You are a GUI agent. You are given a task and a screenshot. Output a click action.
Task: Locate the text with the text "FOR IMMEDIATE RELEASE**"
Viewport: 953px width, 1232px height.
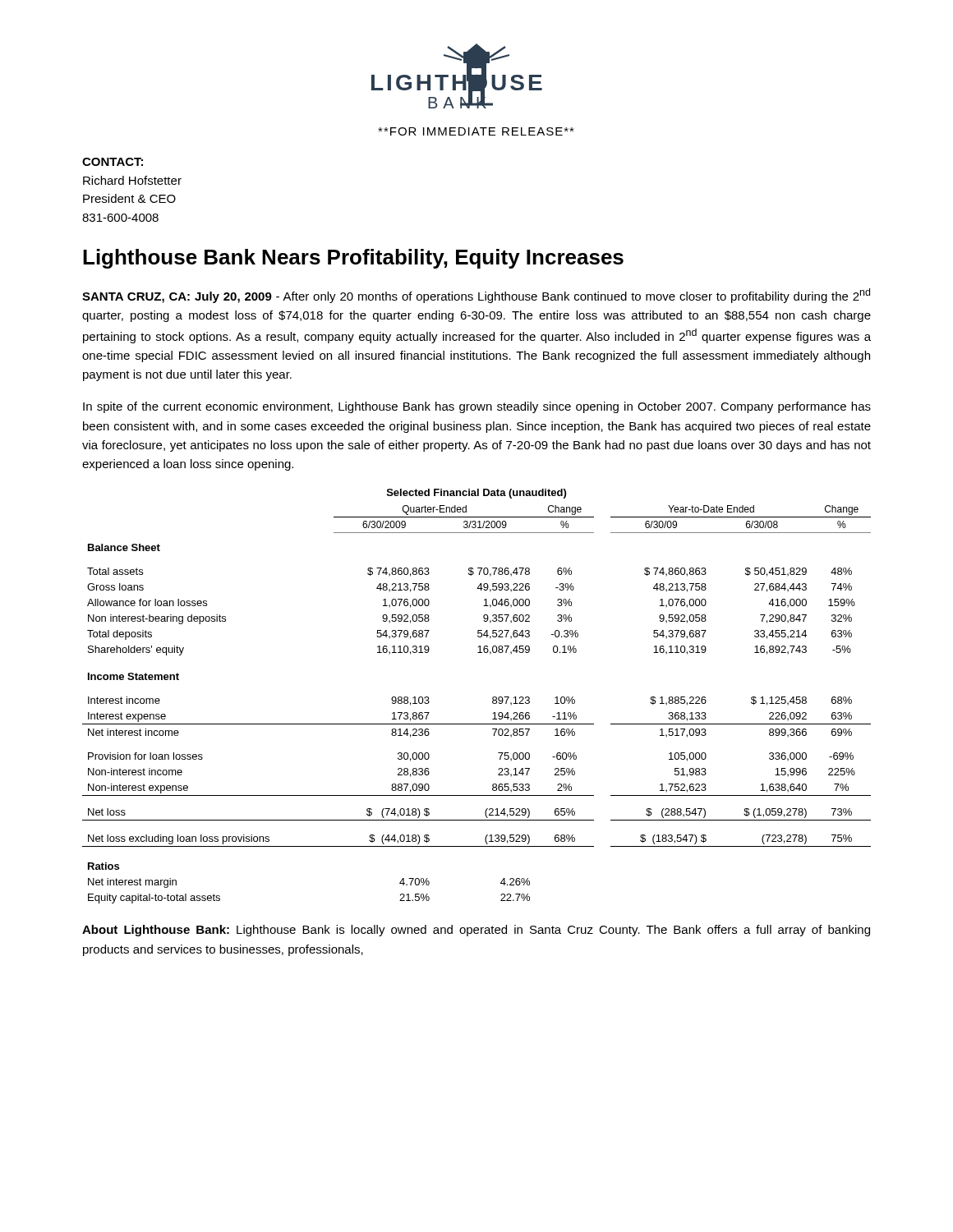(476, 131)
